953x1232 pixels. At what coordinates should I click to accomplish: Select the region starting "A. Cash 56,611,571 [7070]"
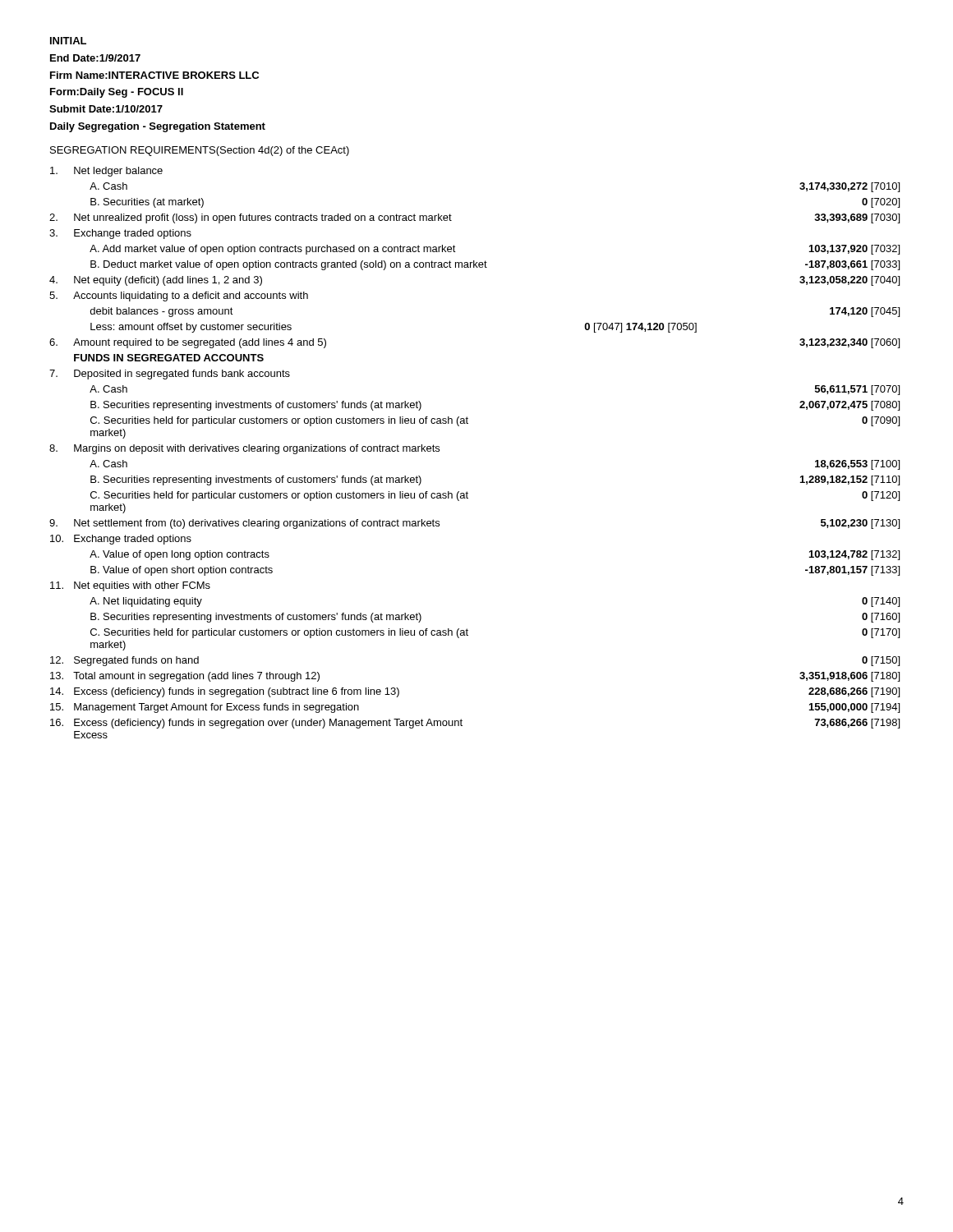point(106,391)
